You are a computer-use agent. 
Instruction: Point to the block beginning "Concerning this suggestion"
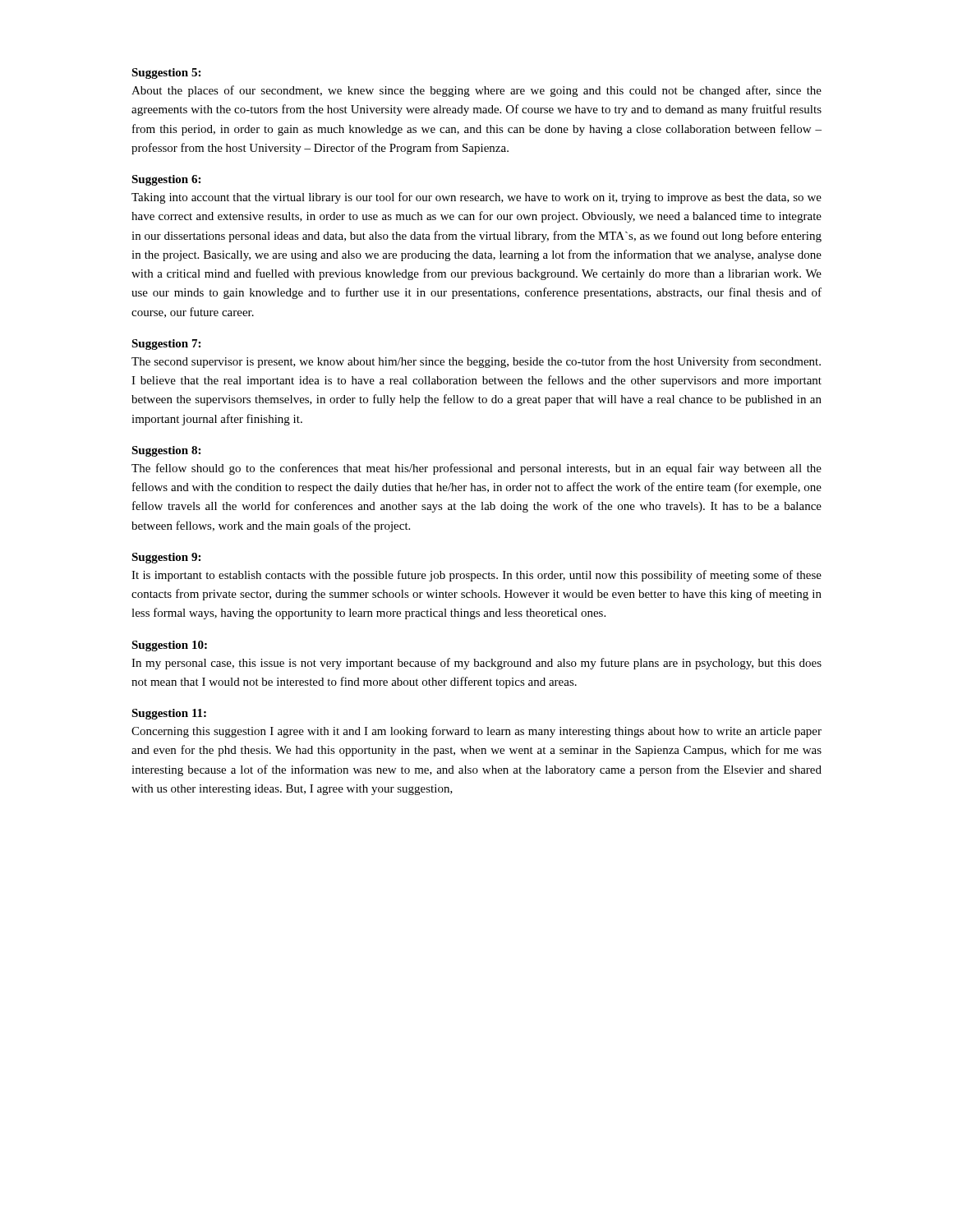(x=476, y=760)
